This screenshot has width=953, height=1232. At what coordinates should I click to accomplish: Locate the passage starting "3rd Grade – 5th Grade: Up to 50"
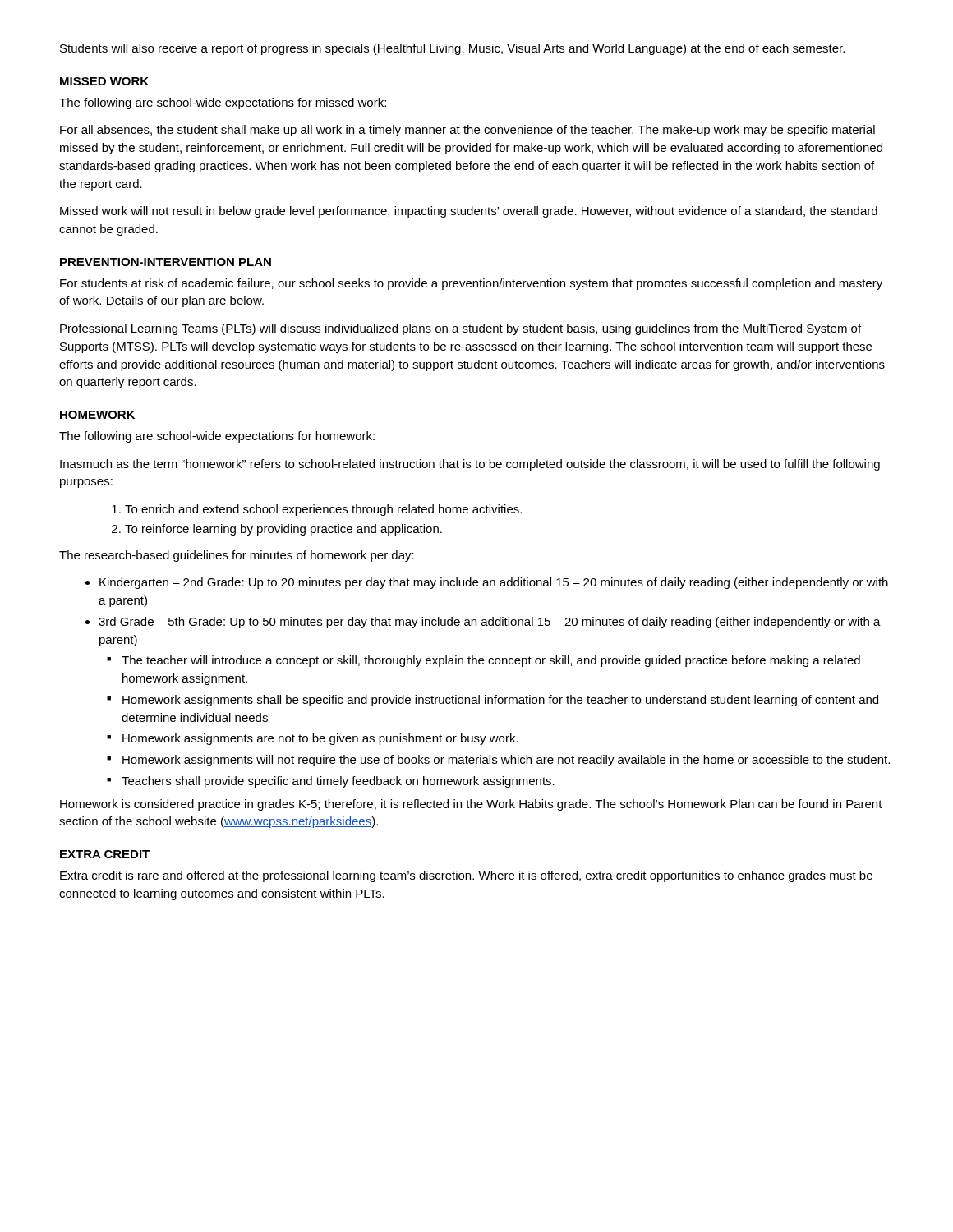click(496, 702)
